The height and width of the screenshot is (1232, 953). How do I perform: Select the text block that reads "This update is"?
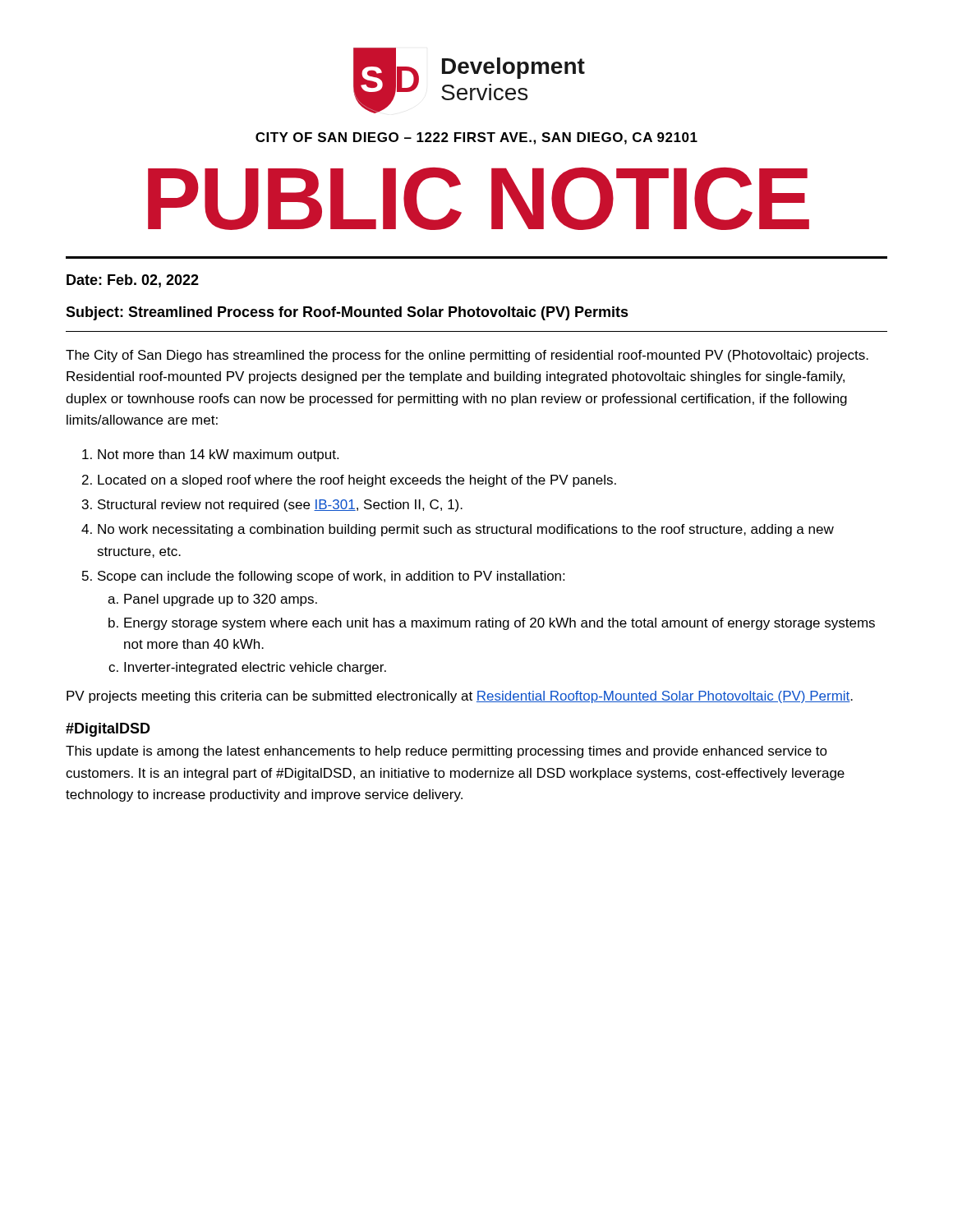(x=455, y=773)
